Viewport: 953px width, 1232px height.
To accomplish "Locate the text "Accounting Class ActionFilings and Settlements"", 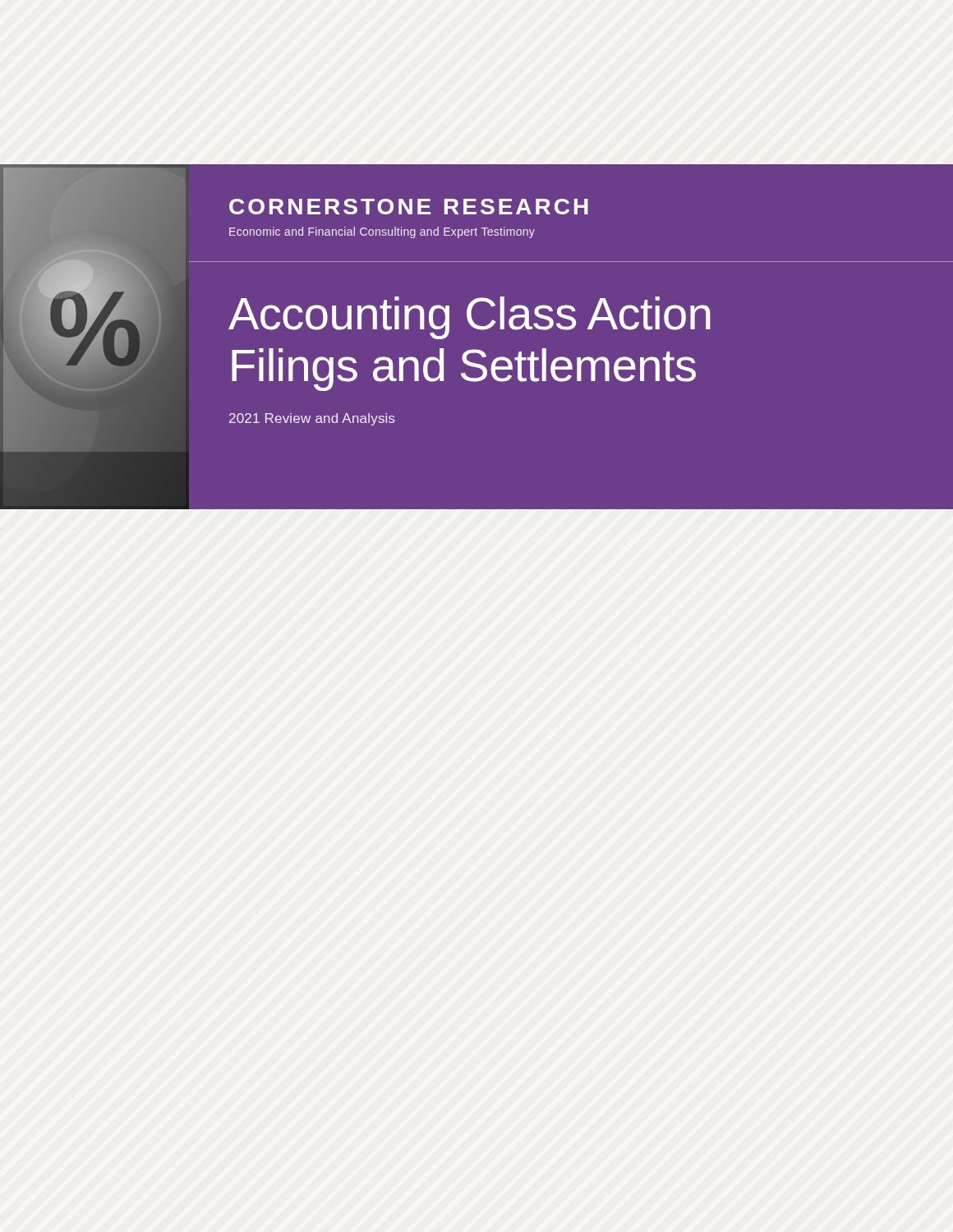I will click(x=470, y=339).
